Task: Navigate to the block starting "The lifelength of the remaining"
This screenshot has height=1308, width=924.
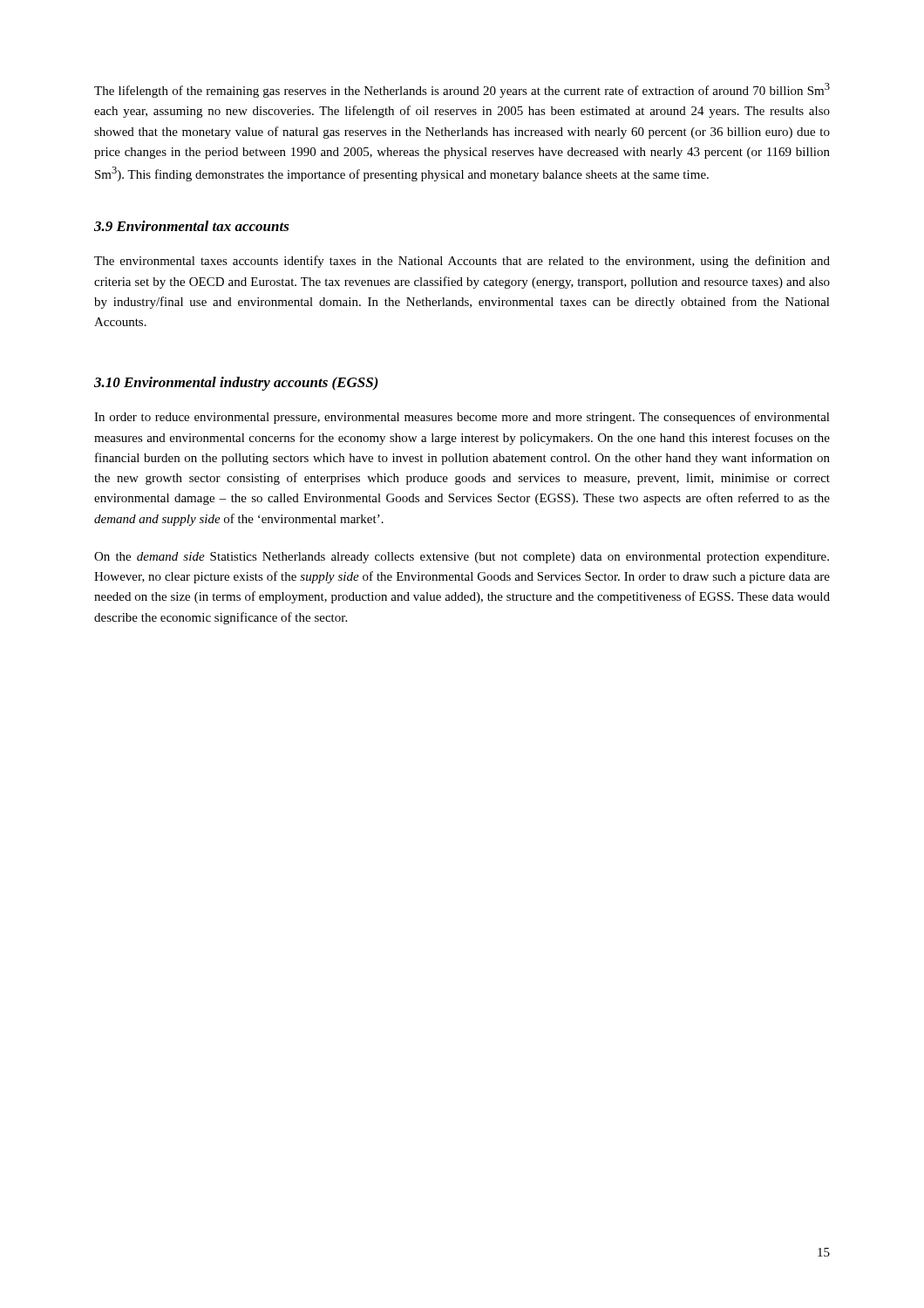Action: tap(462, 131)
